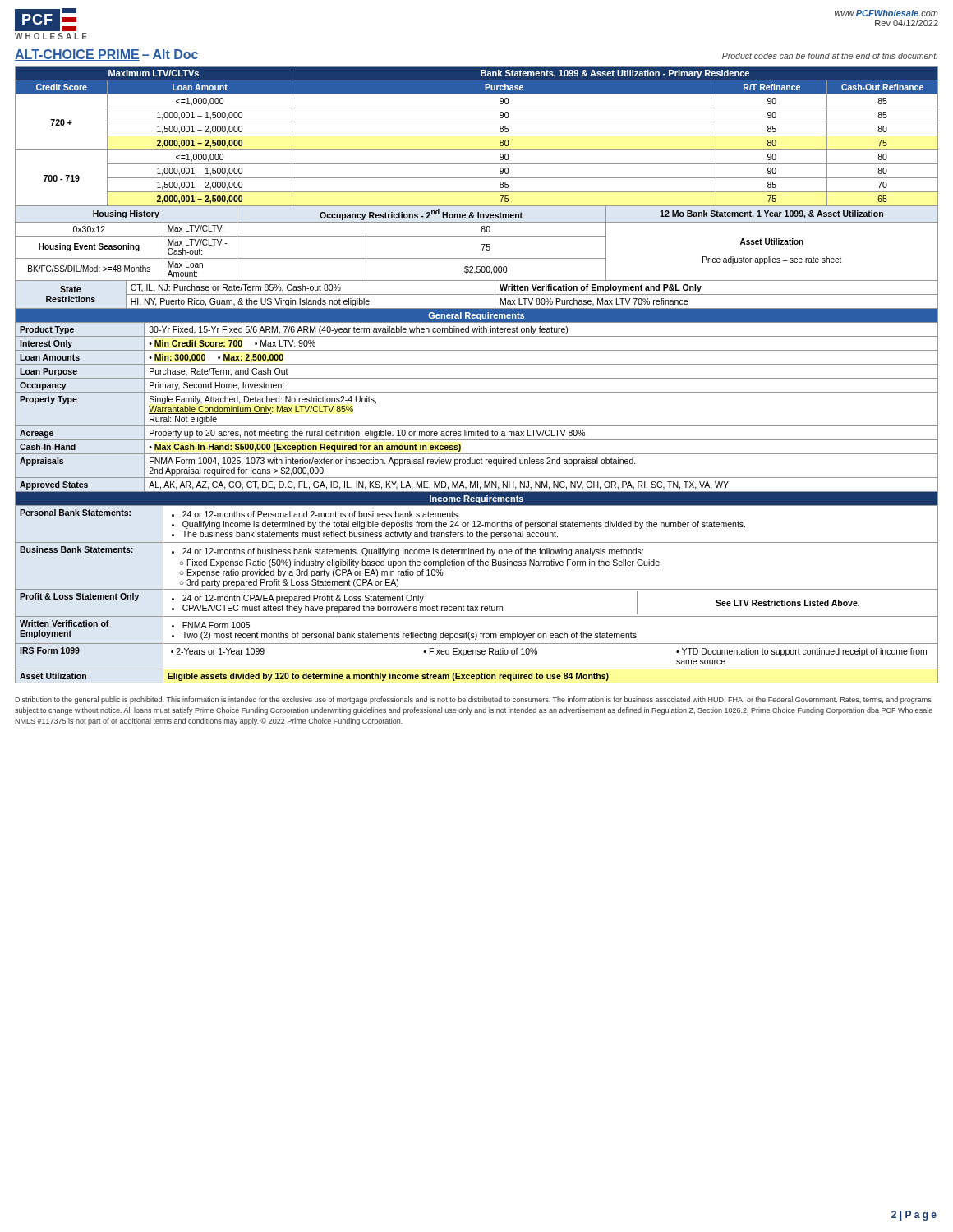
Task: Select the footnote that reads "Distribution to the"
Action: click(x=474, y=710)
